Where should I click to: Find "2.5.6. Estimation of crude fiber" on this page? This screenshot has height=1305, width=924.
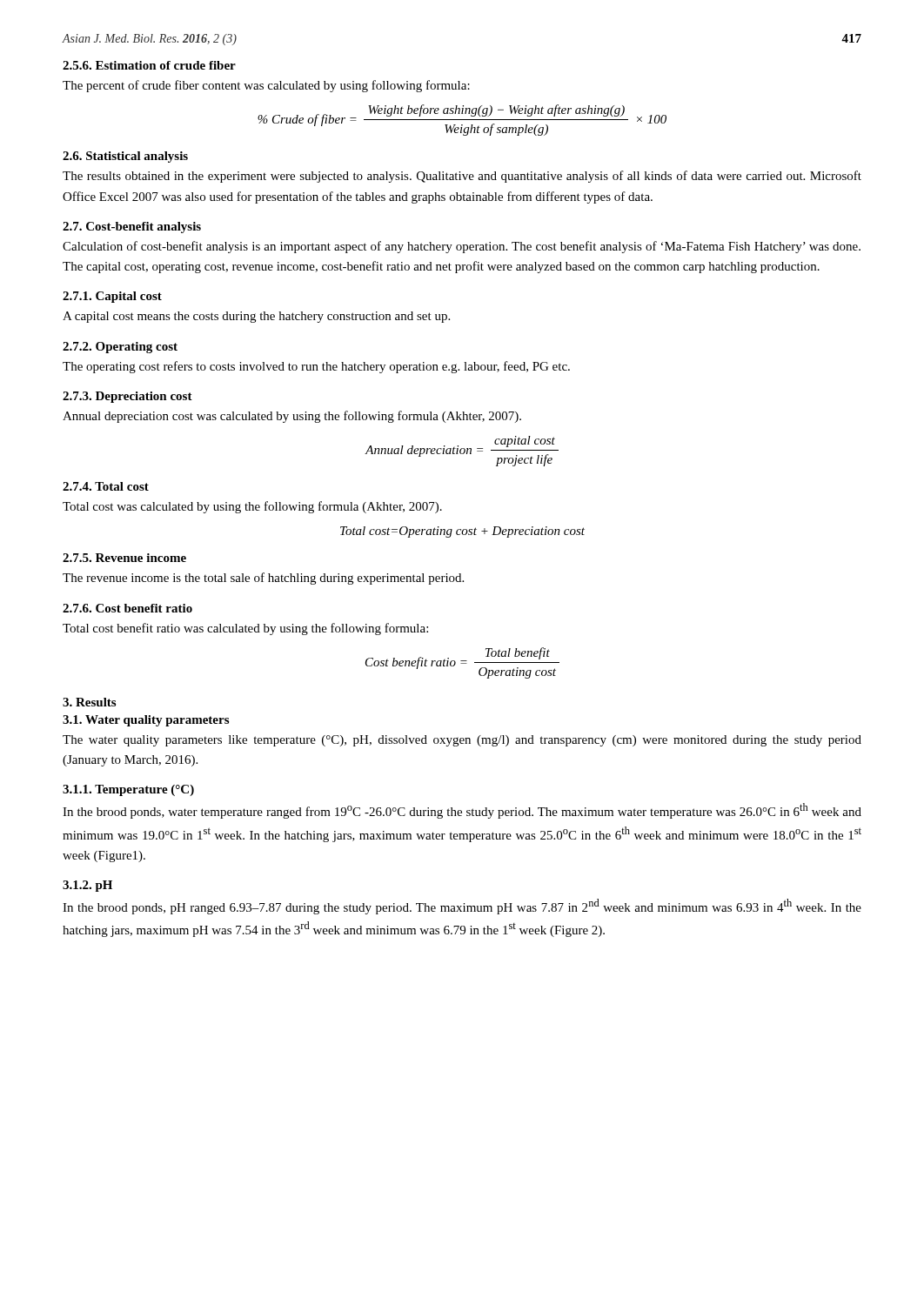pos(149,65)
